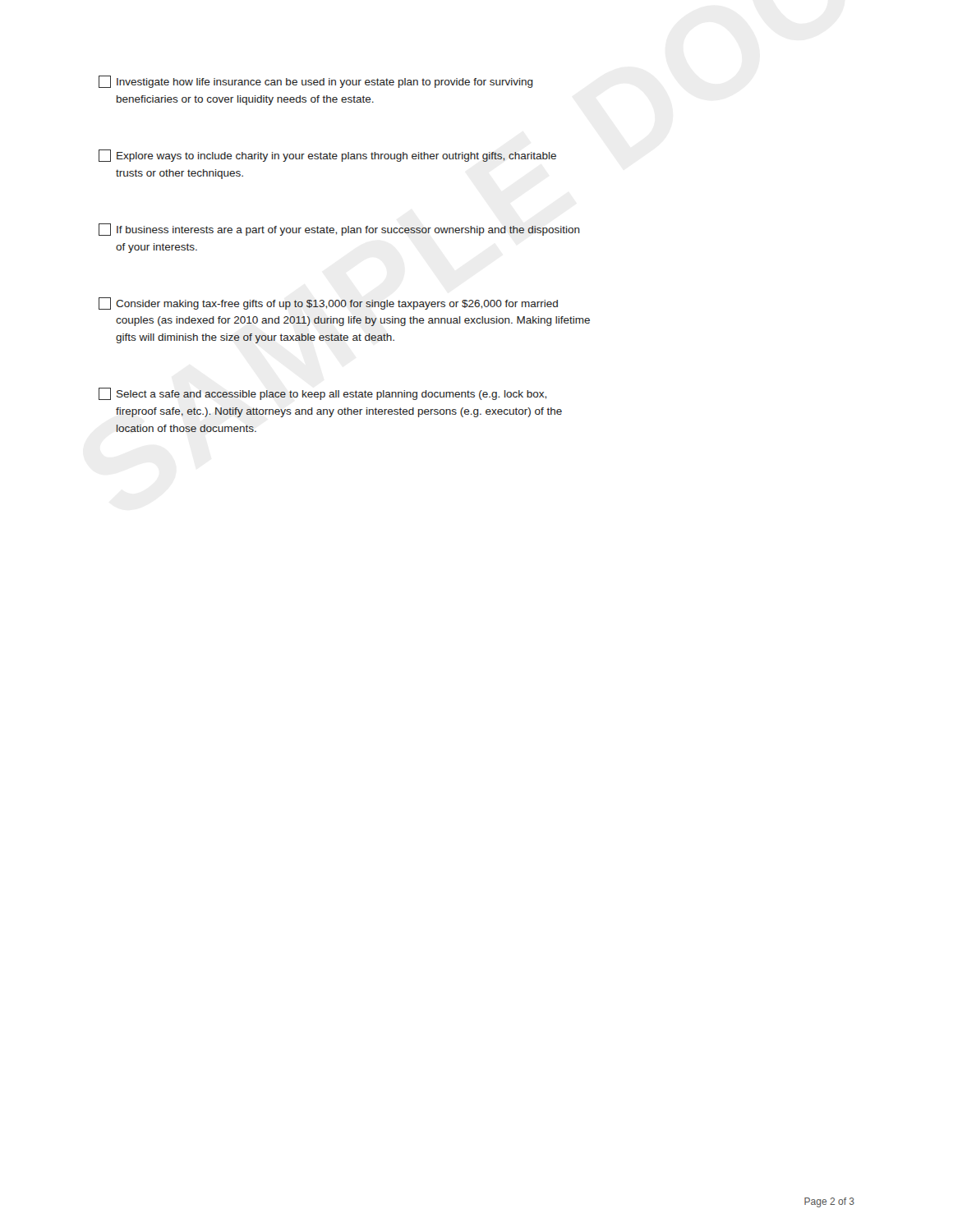Viewport: 953px width, 1232px height.
Task: Find the region starting "Explore ways to include charity in your"
Action: pyautogui.click(x=328, y=165)
